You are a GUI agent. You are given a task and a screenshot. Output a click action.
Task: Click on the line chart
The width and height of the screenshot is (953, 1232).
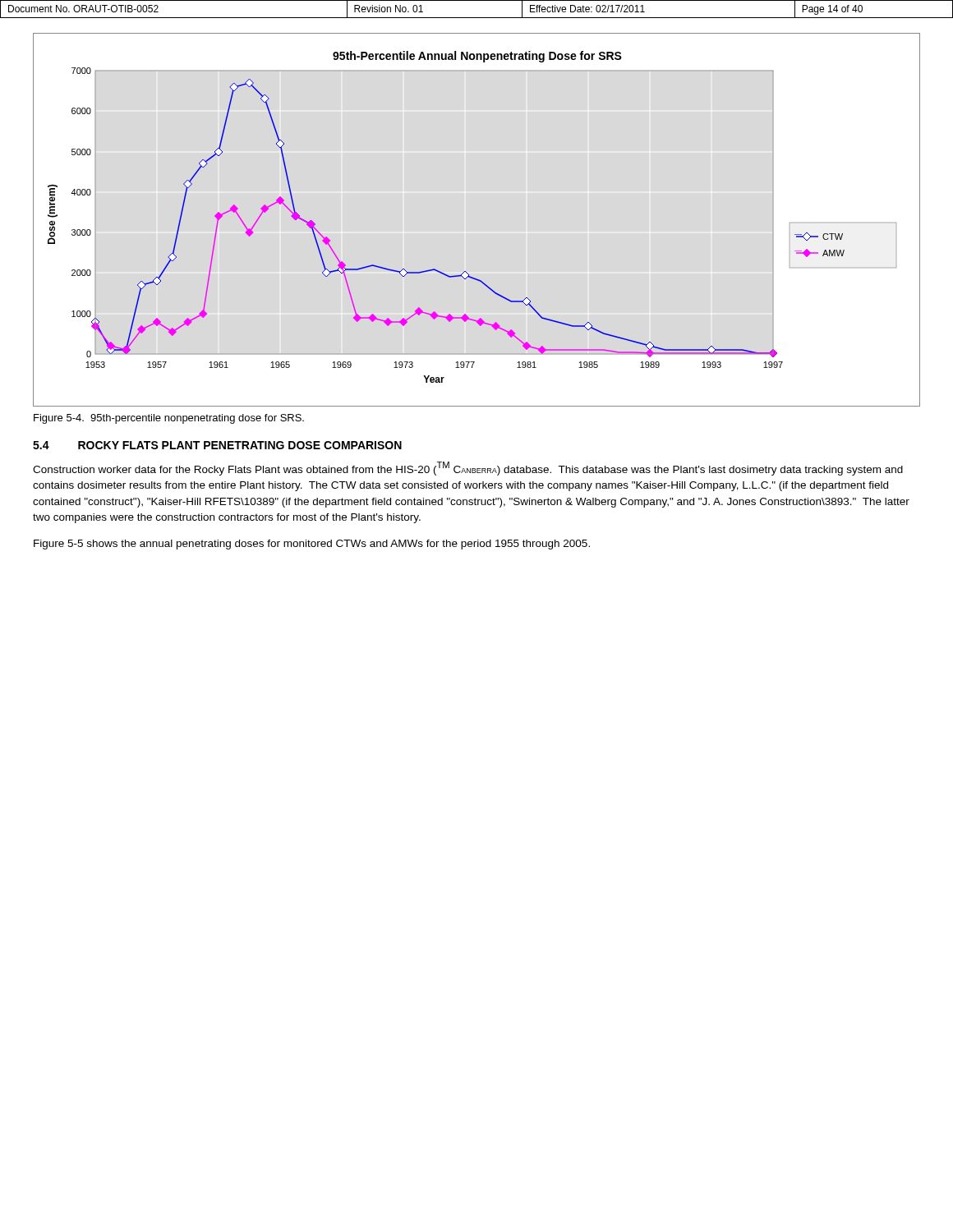click(x=476, y=220)
